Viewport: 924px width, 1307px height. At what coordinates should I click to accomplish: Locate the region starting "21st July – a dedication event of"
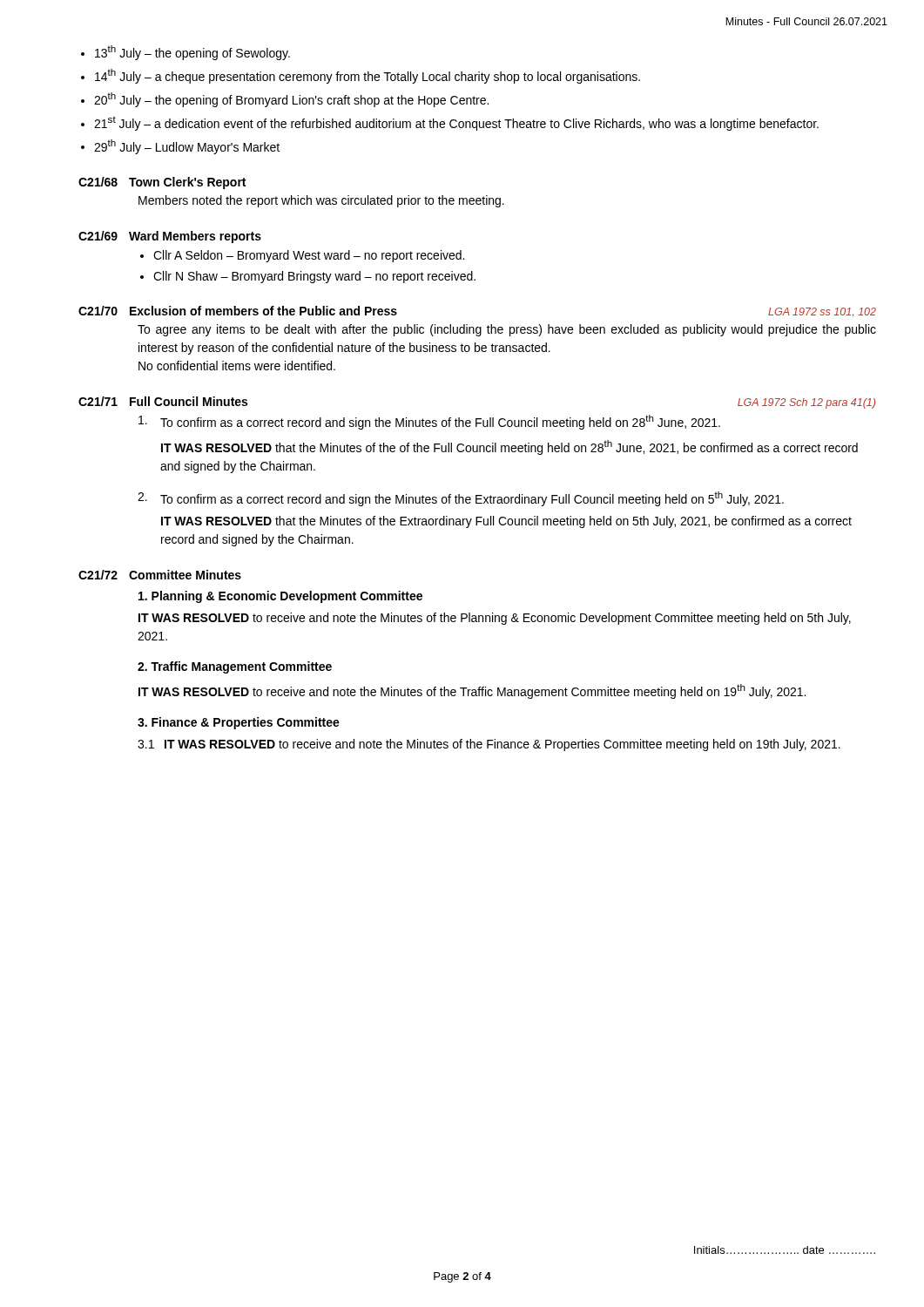457,122
